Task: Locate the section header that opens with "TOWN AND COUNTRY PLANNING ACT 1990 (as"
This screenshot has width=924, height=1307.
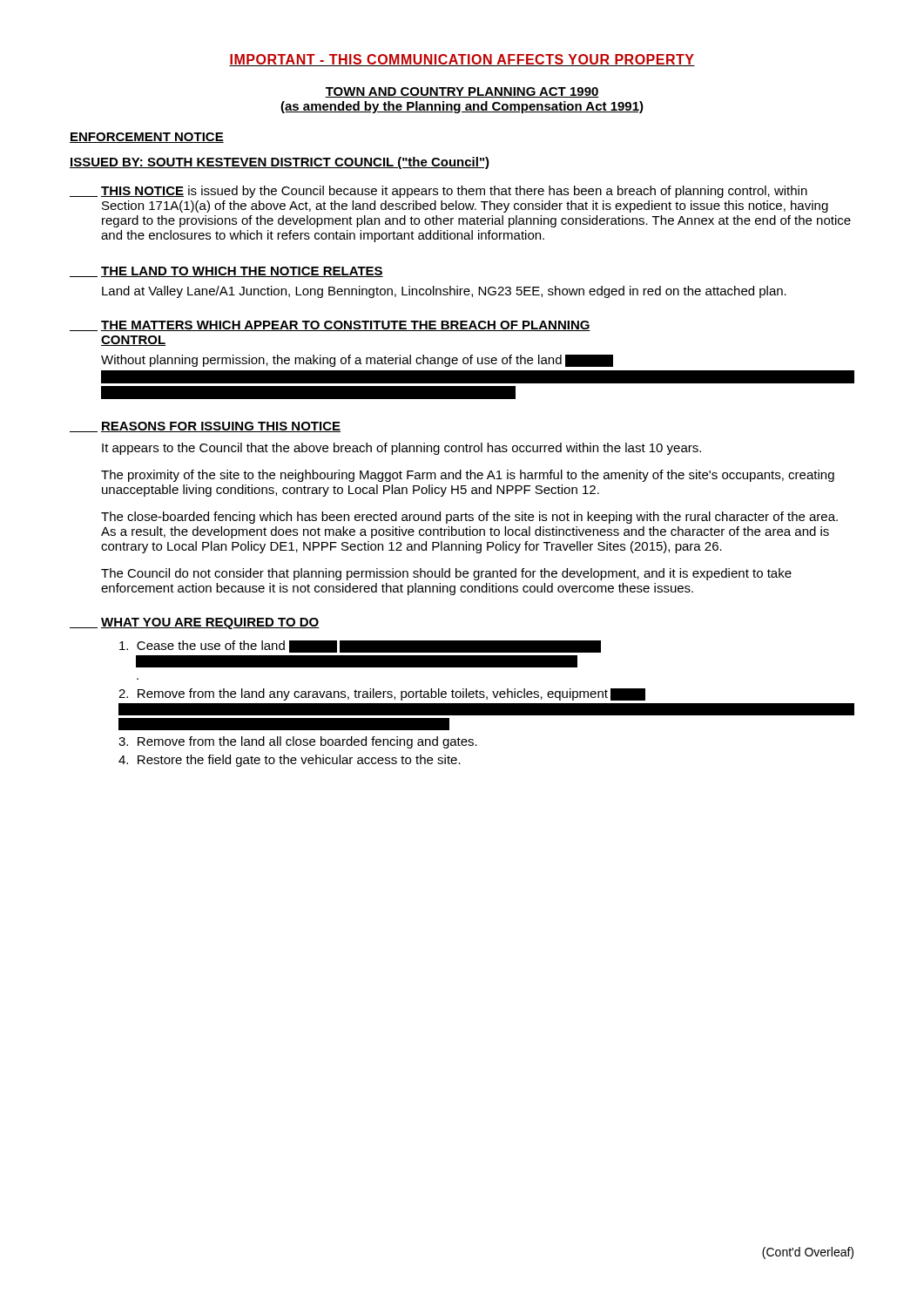Action: click(462, 98)
